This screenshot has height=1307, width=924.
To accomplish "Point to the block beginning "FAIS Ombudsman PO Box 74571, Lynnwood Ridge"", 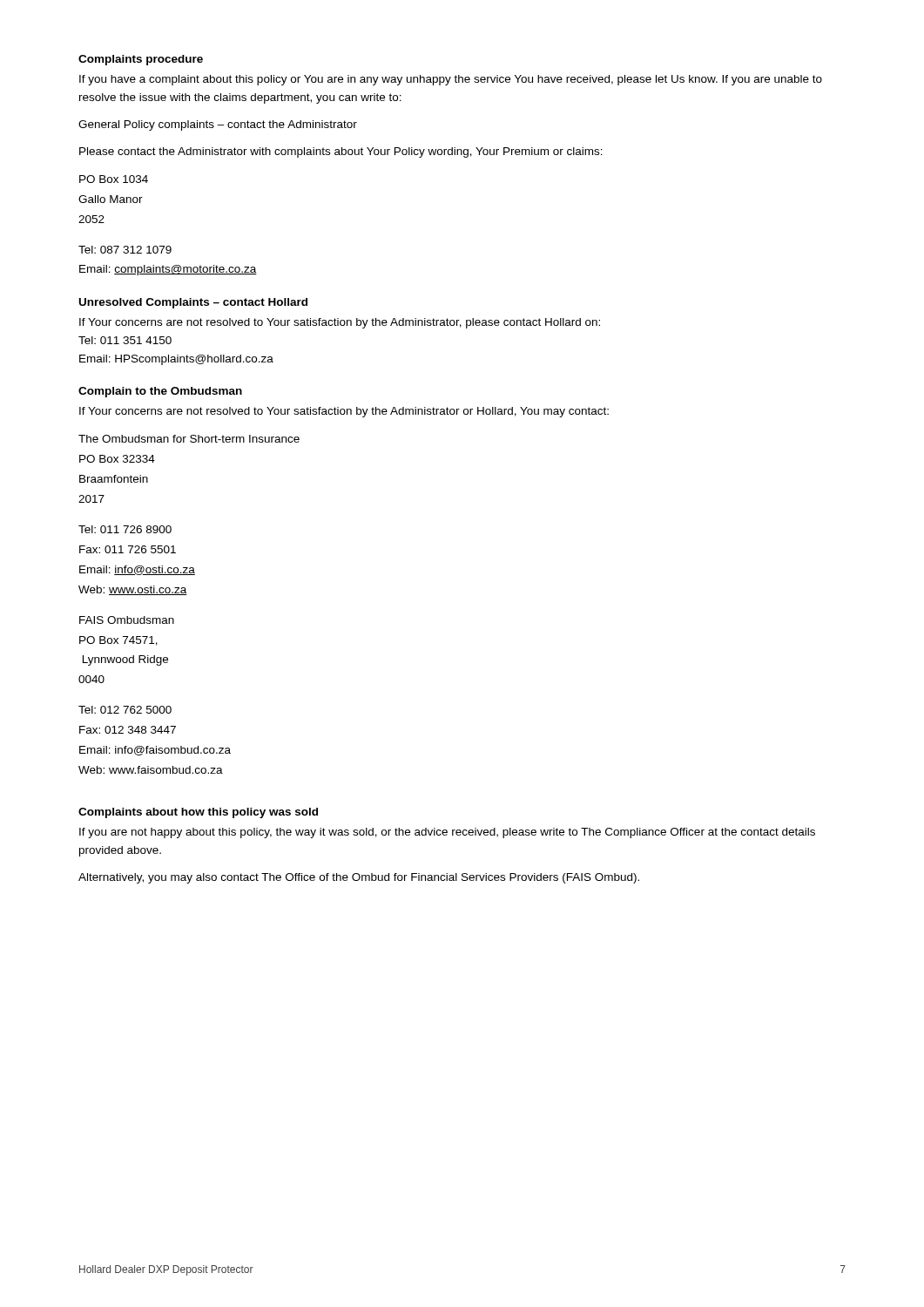I will 126,650.
